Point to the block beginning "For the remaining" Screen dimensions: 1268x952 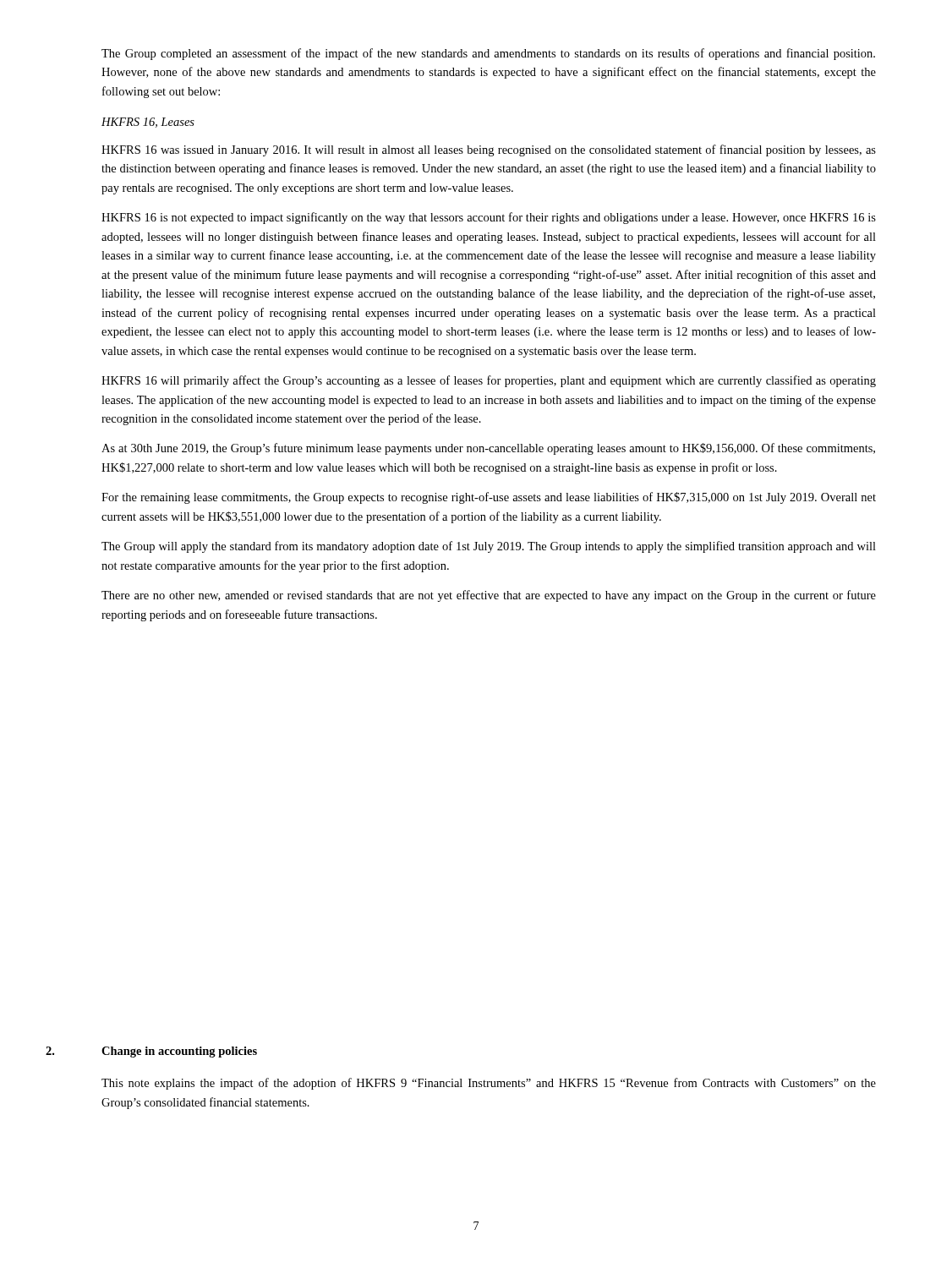pyautogui.click(x=489, y=507)
